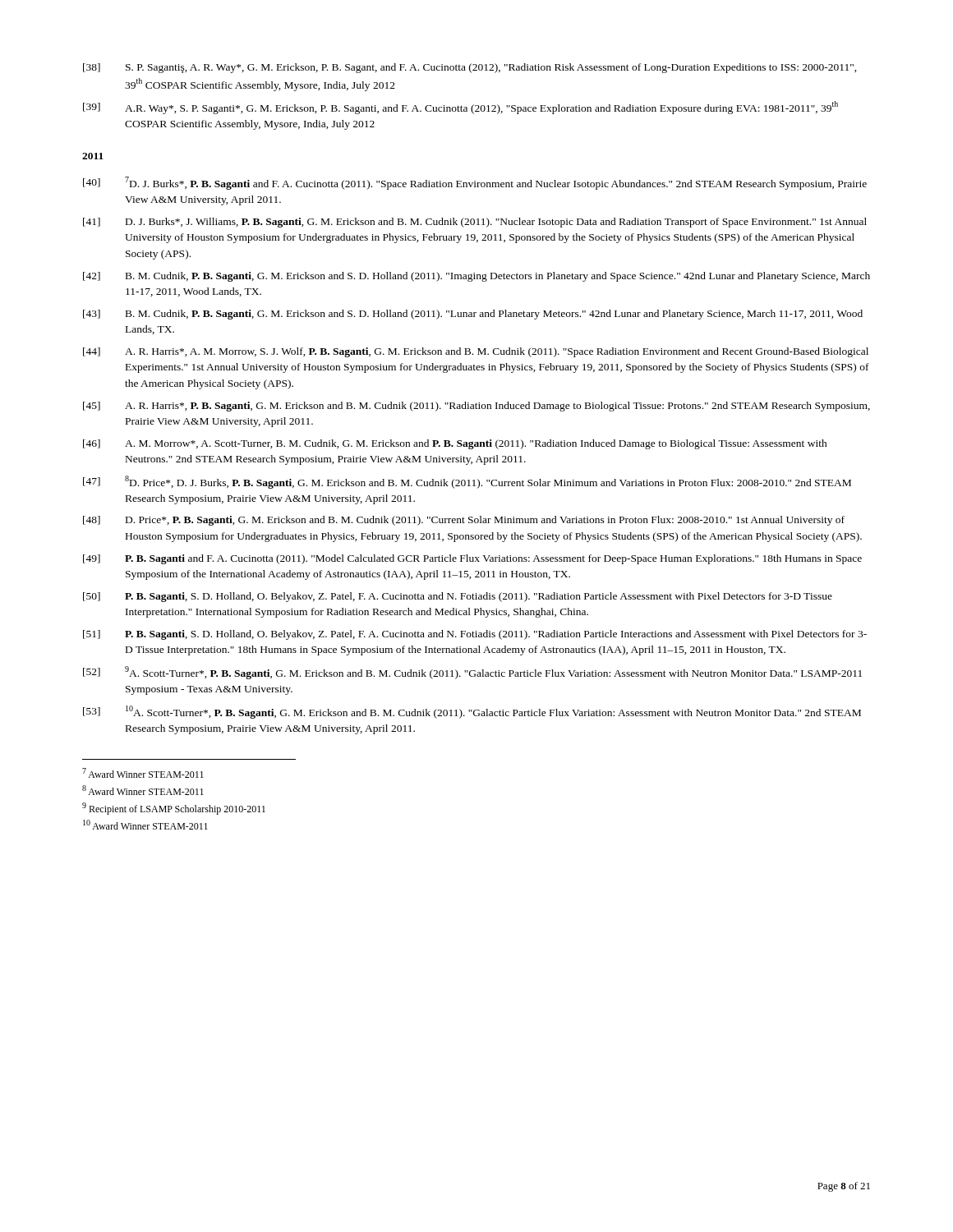Find the list item that reads "[38] S. P. Sagantiş, A."
Viewport: 953px width, 1232px height.
476,76
